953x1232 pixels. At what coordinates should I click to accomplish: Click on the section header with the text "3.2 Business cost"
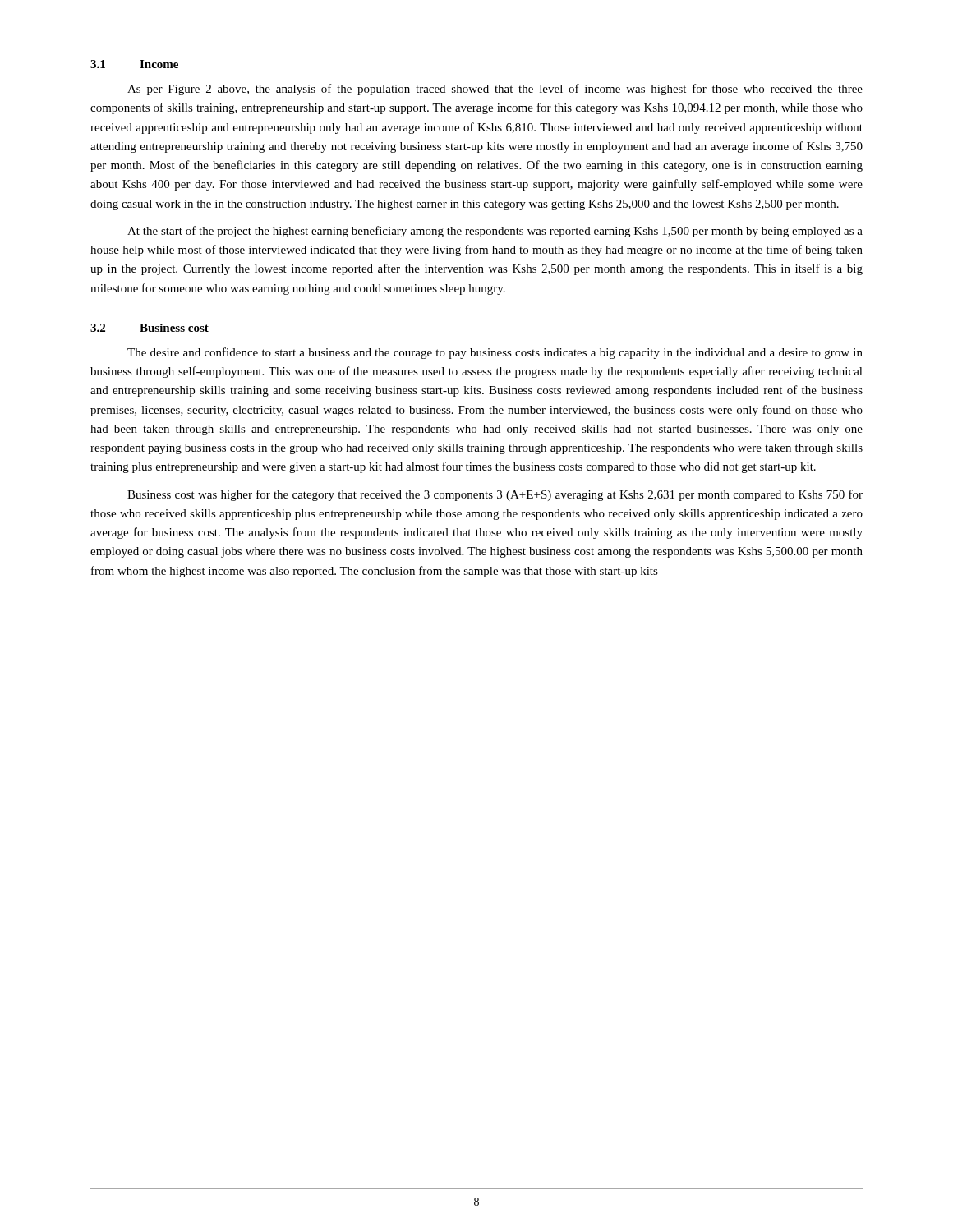[x=149, y=328]
